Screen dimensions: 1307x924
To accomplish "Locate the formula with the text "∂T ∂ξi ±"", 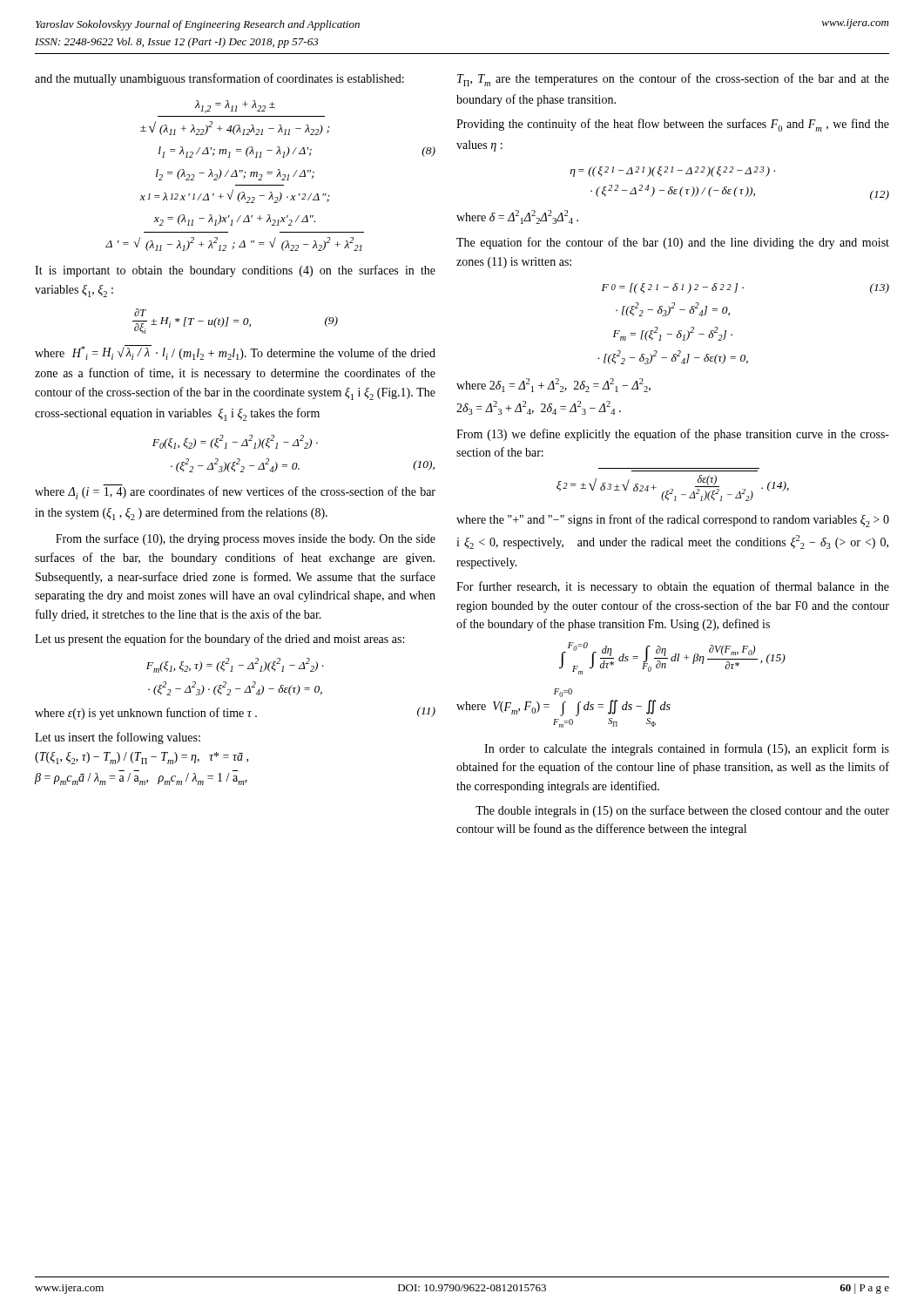I will (235, 322).
